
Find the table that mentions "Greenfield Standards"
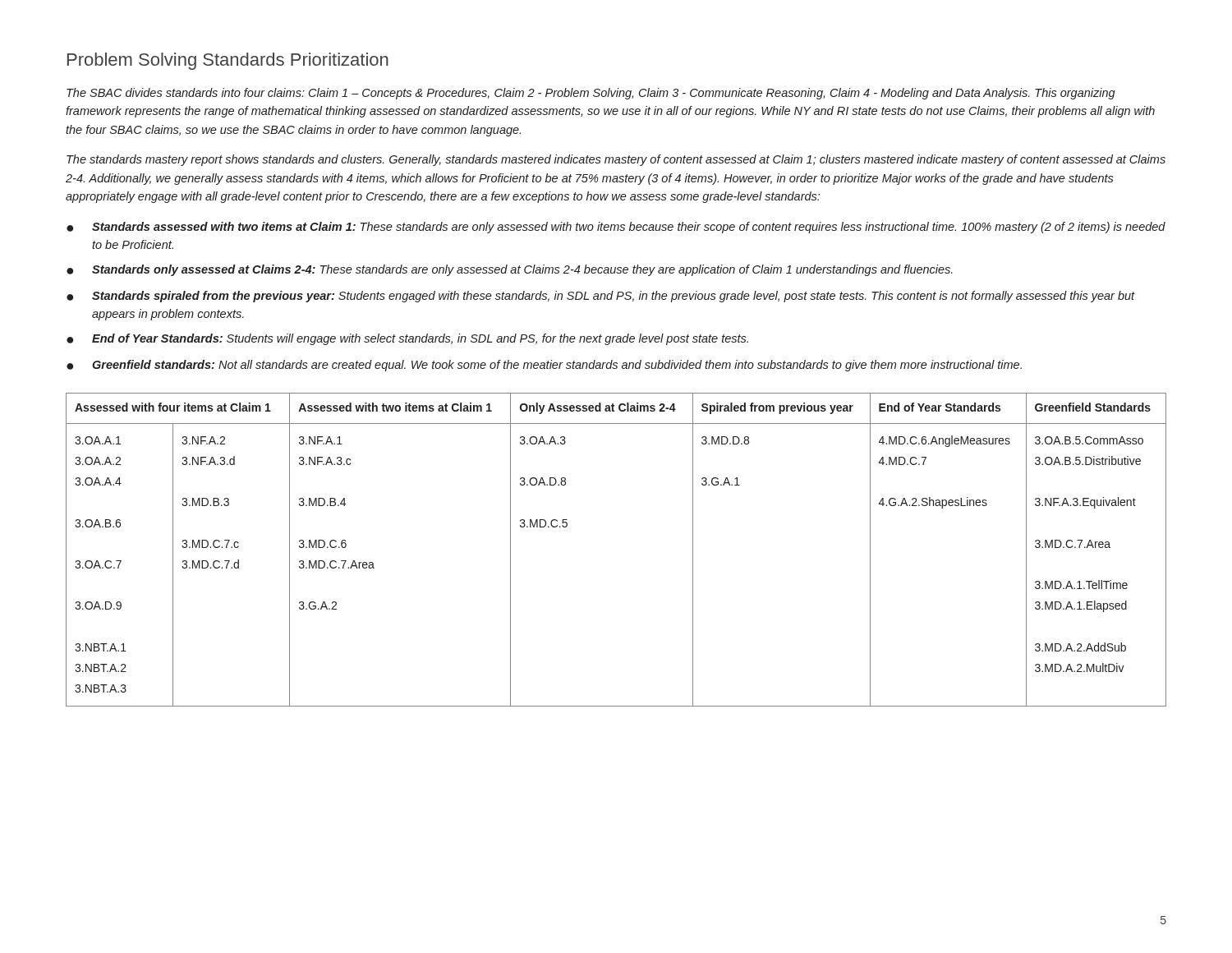pyautogui.click(x=616, y=550)
